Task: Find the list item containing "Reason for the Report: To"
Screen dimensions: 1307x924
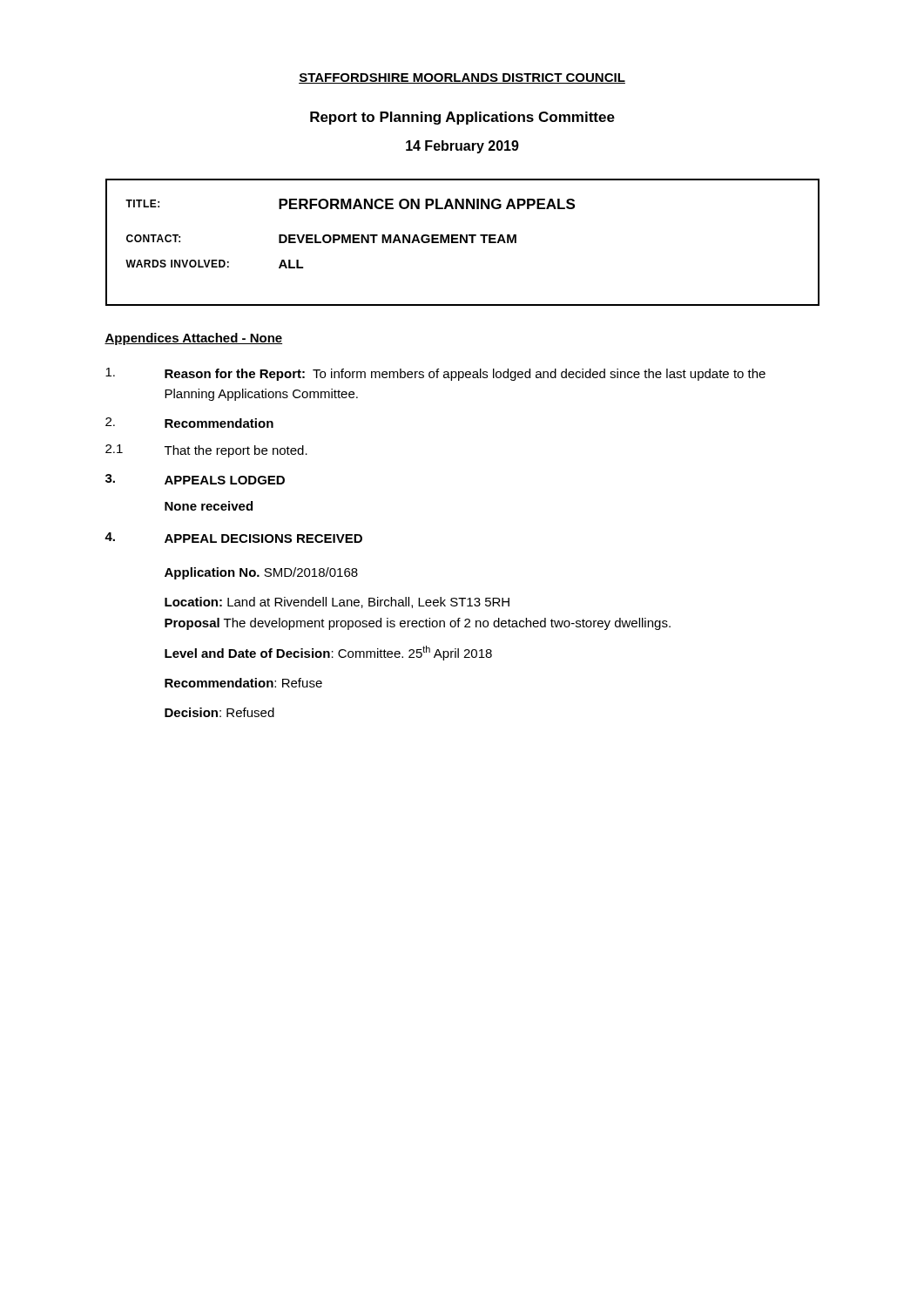Action: coord(462,384)
